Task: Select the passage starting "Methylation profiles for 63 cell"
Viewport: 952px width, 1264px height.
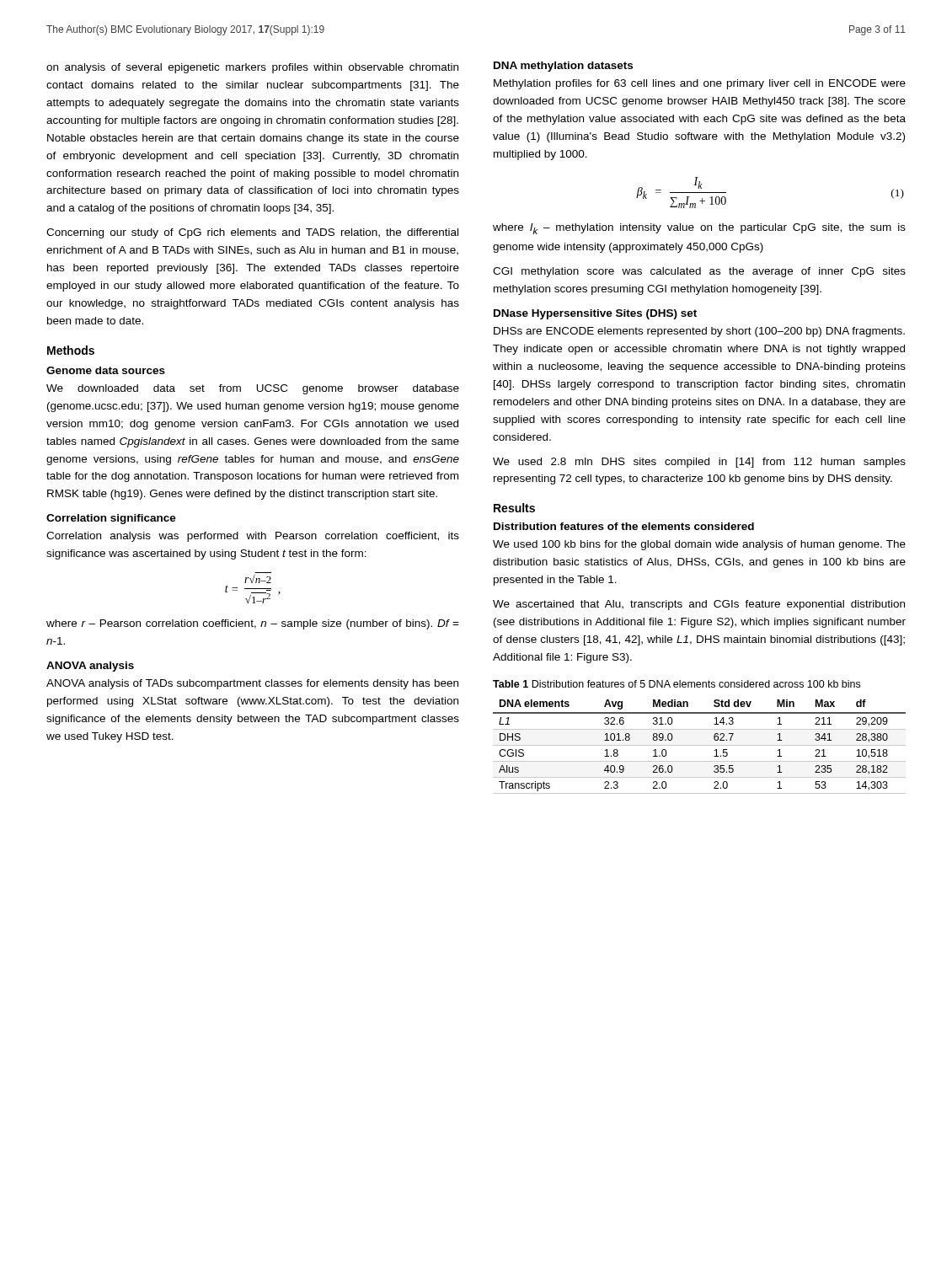Action: [699, 119]
